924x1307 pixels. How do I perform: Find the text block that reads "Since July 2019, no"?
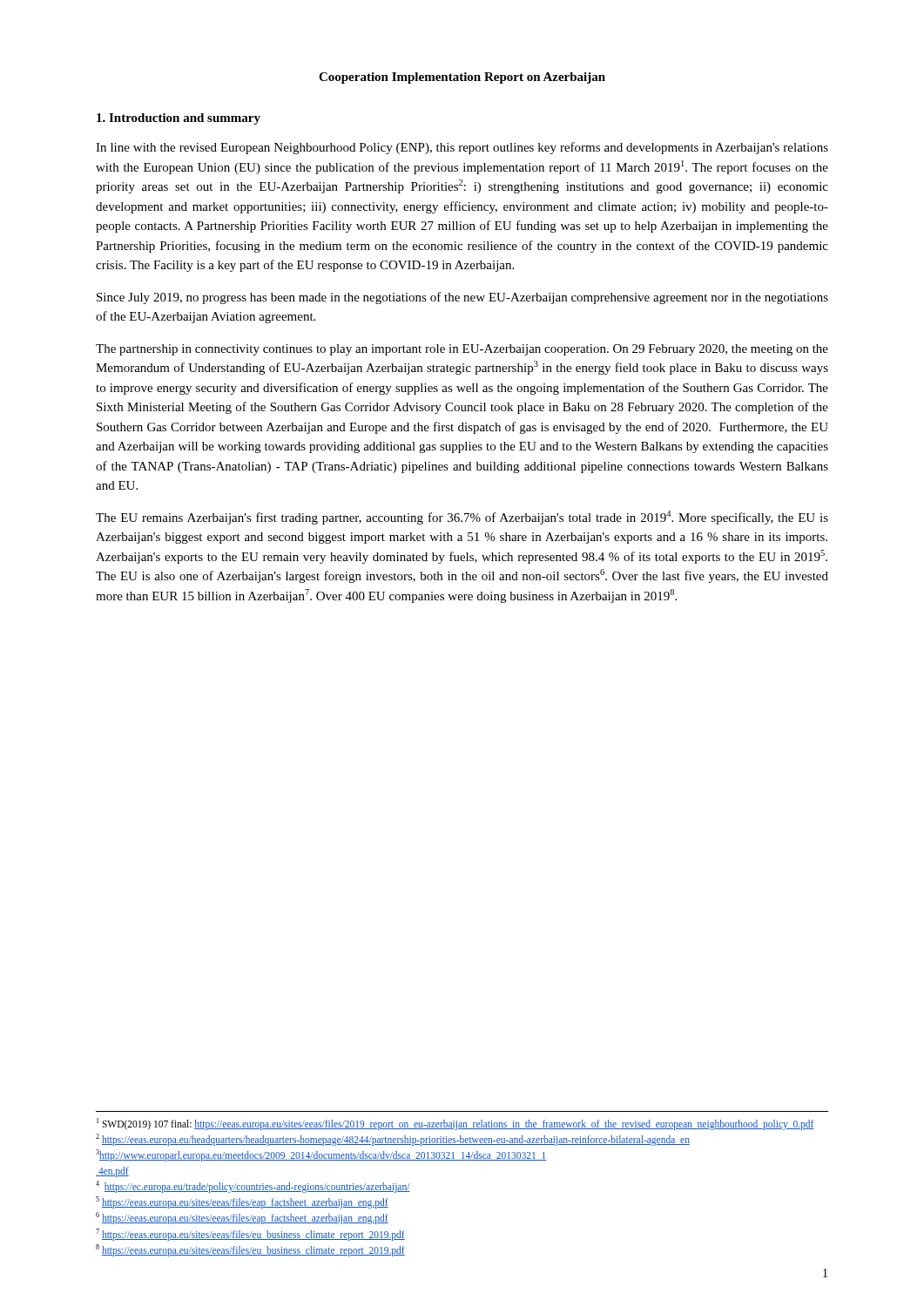462,306
